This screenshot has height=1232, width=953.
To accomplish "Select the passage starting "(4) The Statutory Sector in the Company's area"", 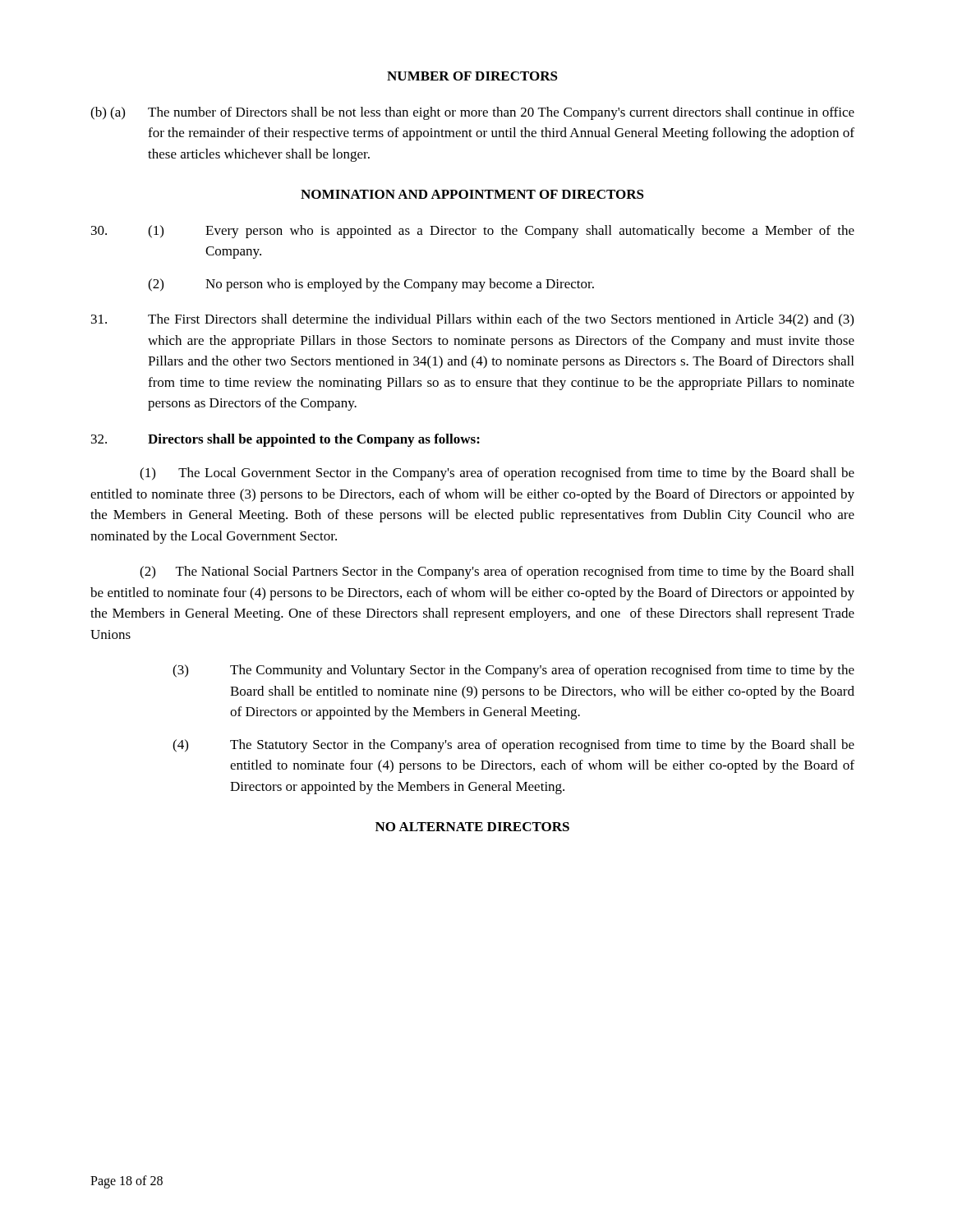I will pyautogui.click(x=513, y=765).
